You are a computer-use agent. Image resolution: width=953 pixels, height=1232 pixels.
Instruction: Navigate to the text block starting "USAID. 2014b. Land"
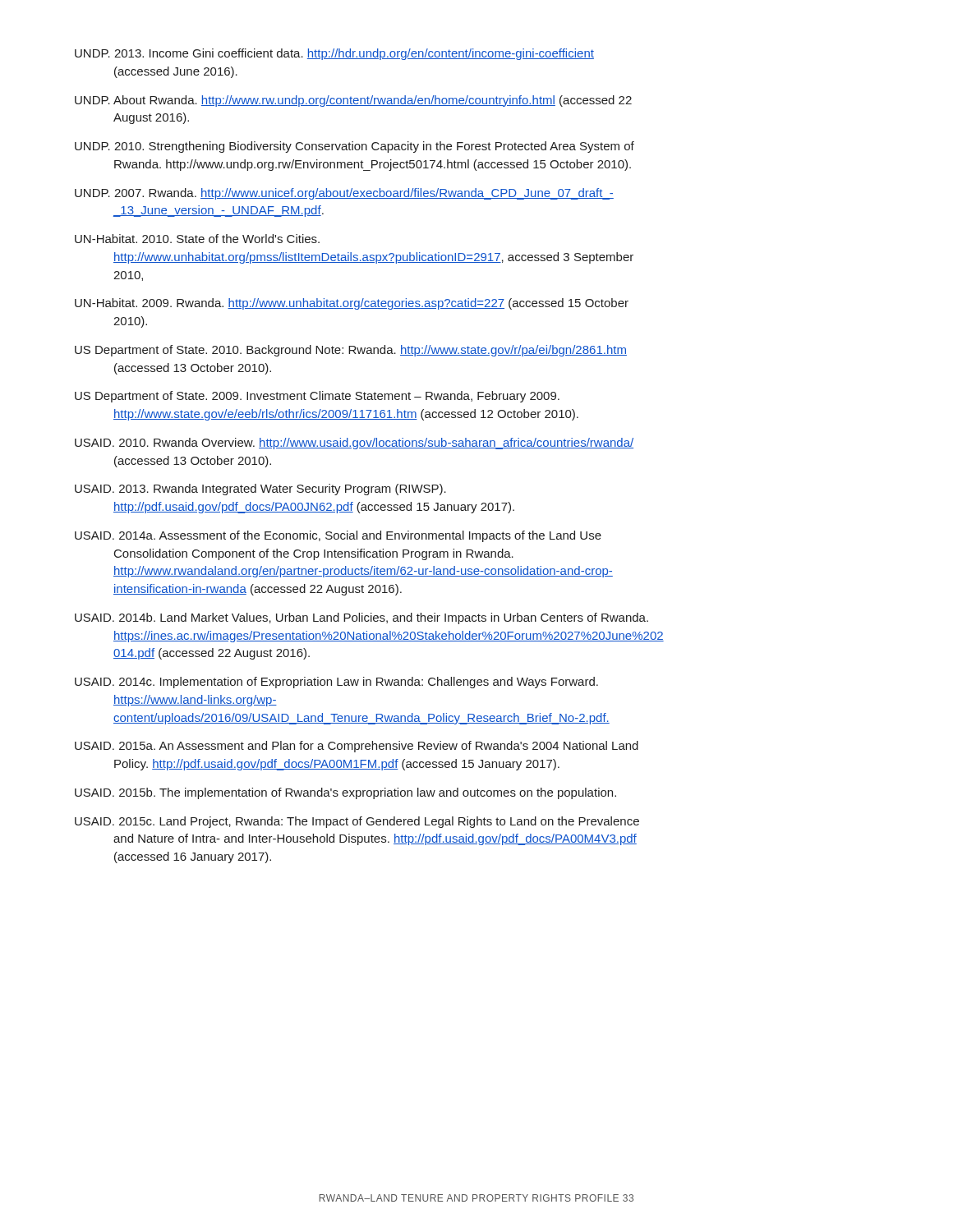(x=476, y=635)
